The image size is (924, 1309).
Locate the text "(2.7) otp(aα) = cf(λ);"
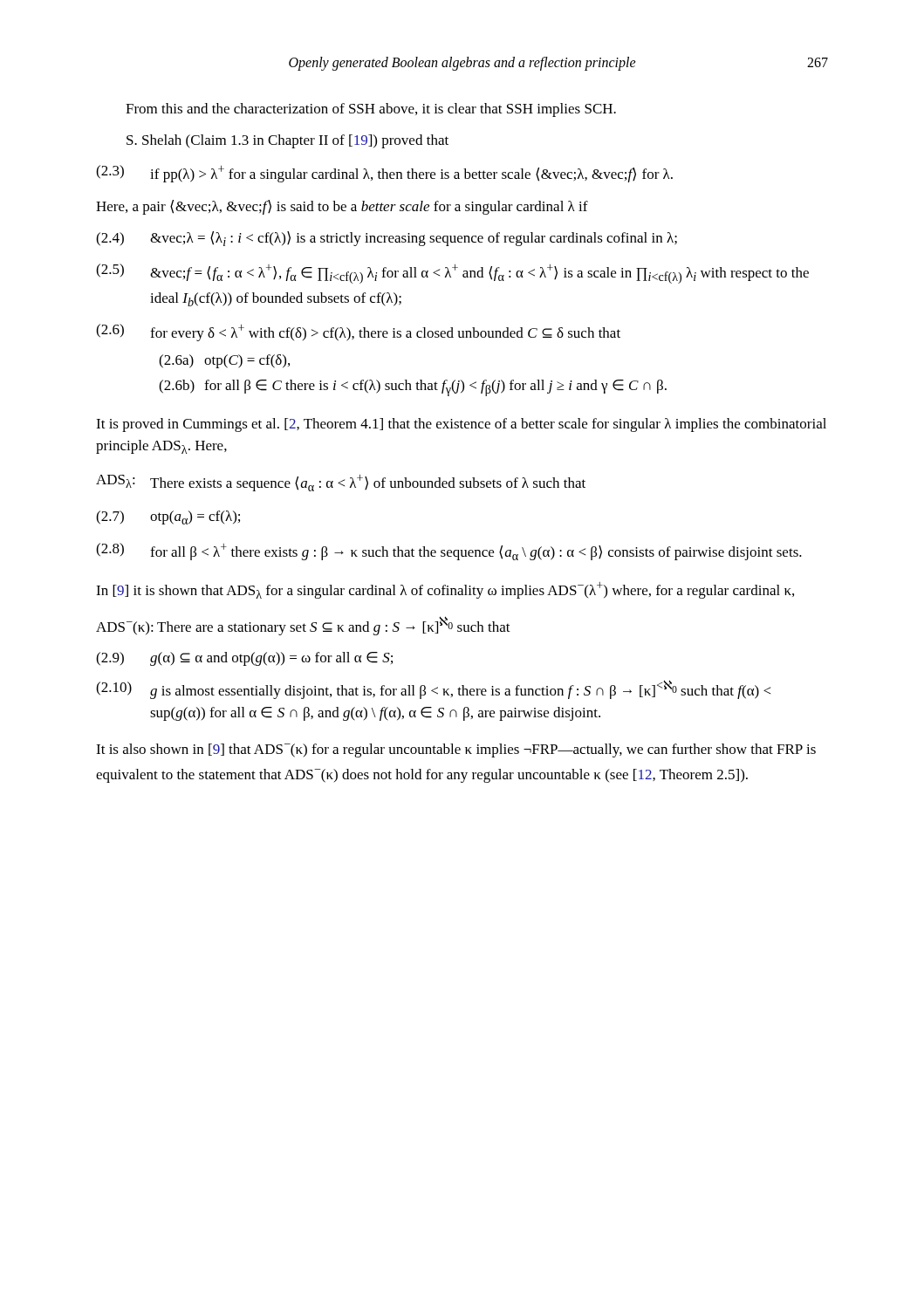pyautogui.click(x=168, y=517)
